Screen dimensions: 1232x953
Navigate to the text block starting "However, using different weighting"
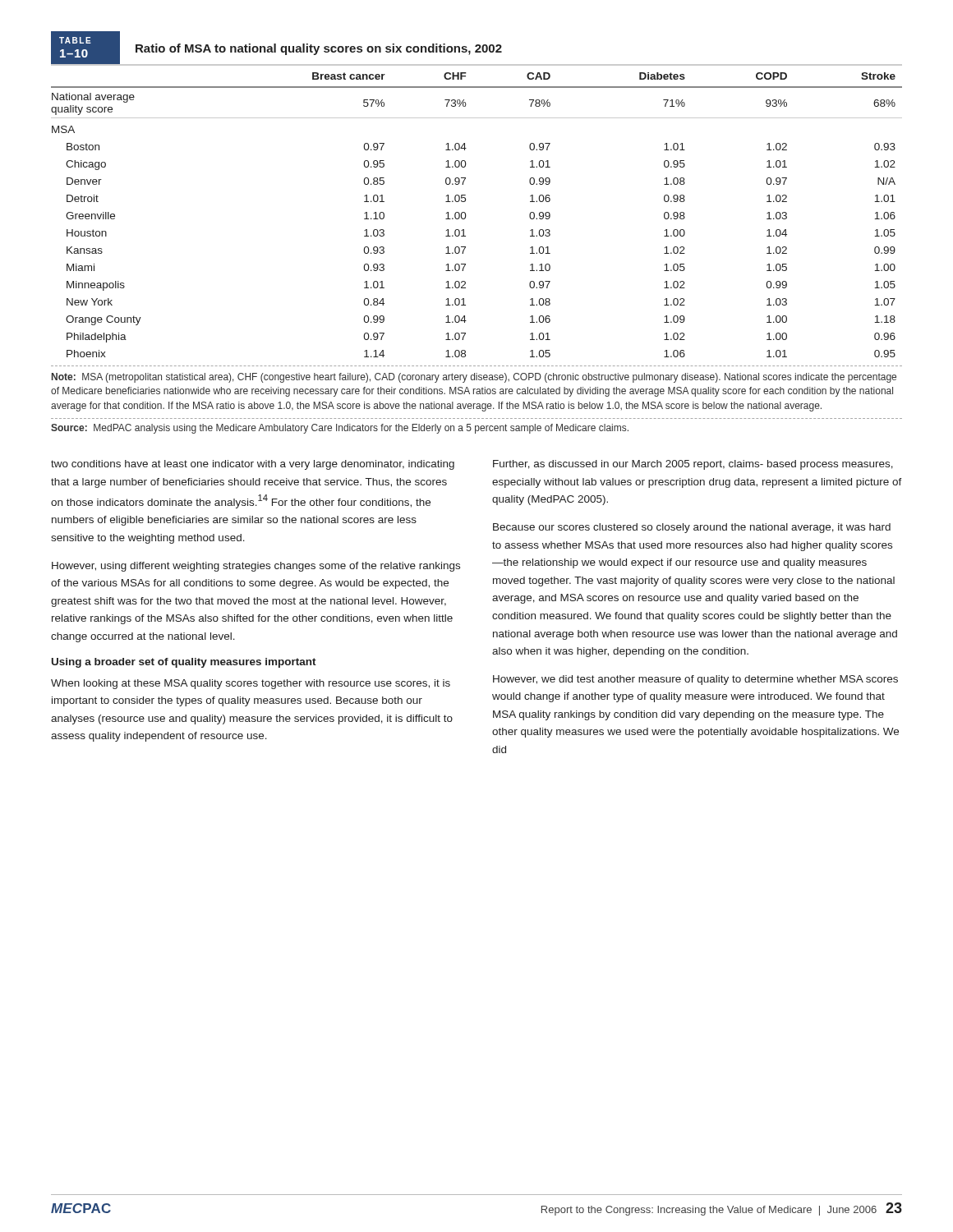pyautogui.click(x=256, y=601)
